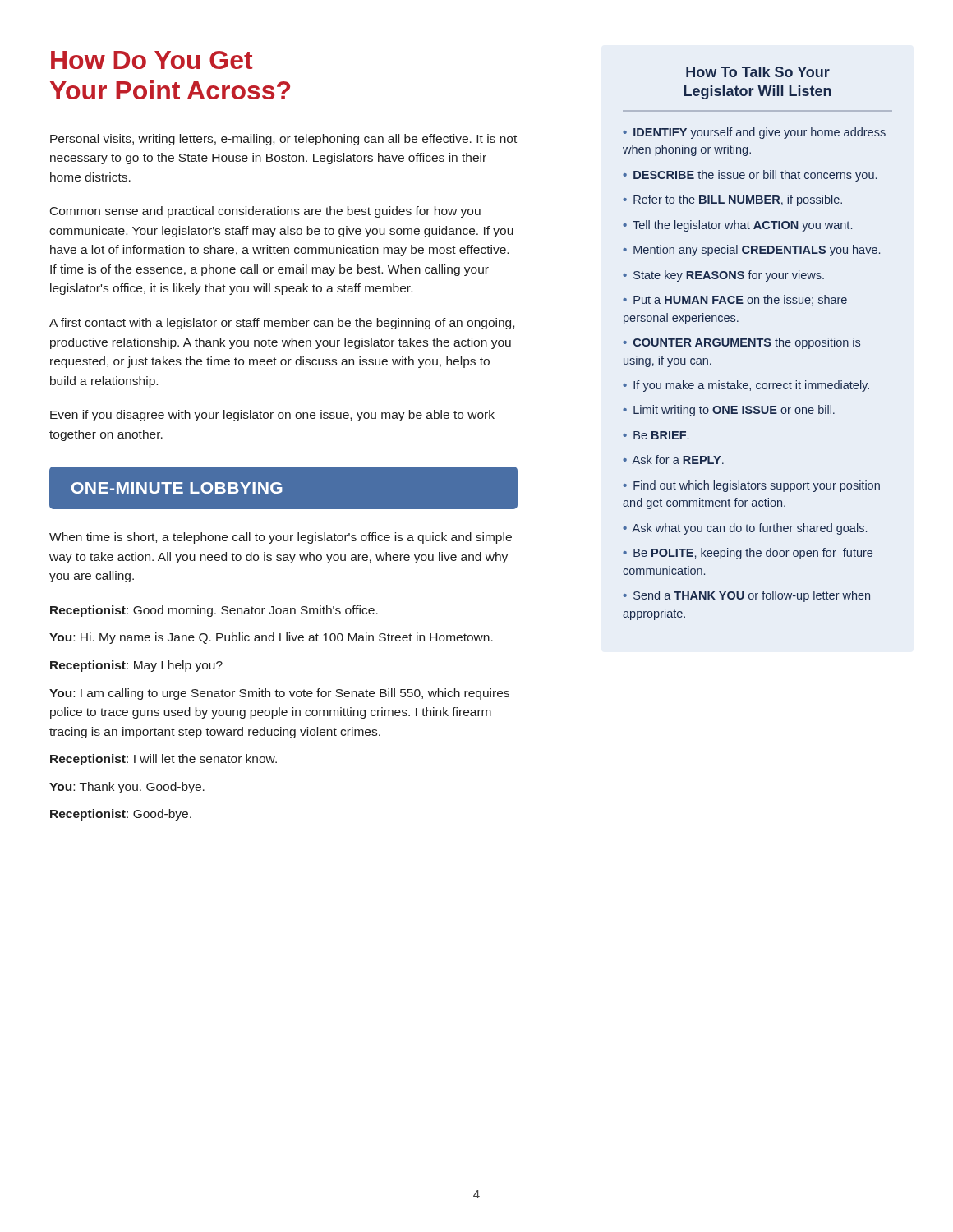This screenshot has width=953, height=1232.
Task: Click on the region starting "• COUNTER ARGUMENTS the"
Action: click(x=757, y=352)
